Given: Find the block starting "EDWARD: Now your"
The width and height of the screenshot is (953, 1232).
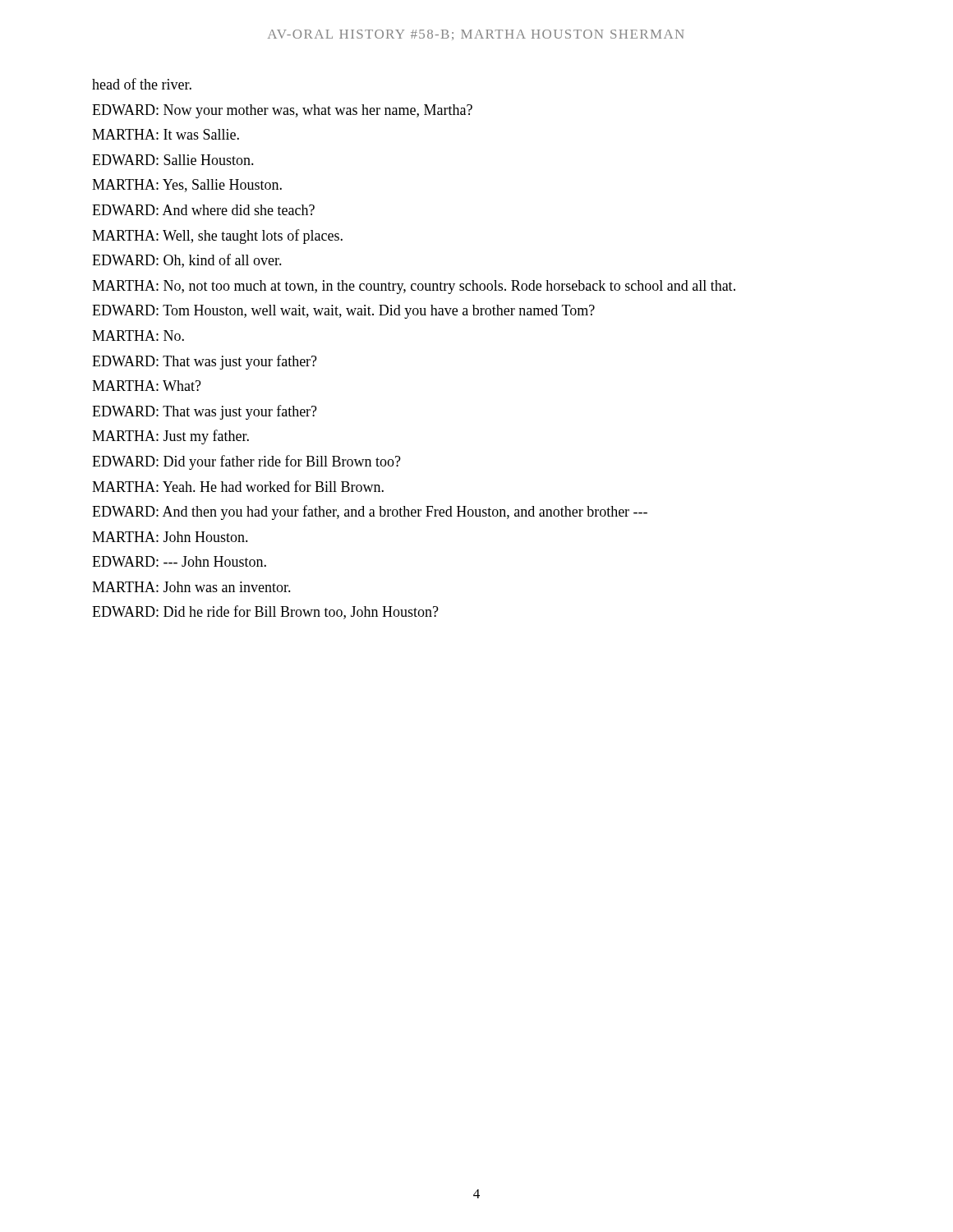Looking at the screenshot, I should (x=282, y=110).
